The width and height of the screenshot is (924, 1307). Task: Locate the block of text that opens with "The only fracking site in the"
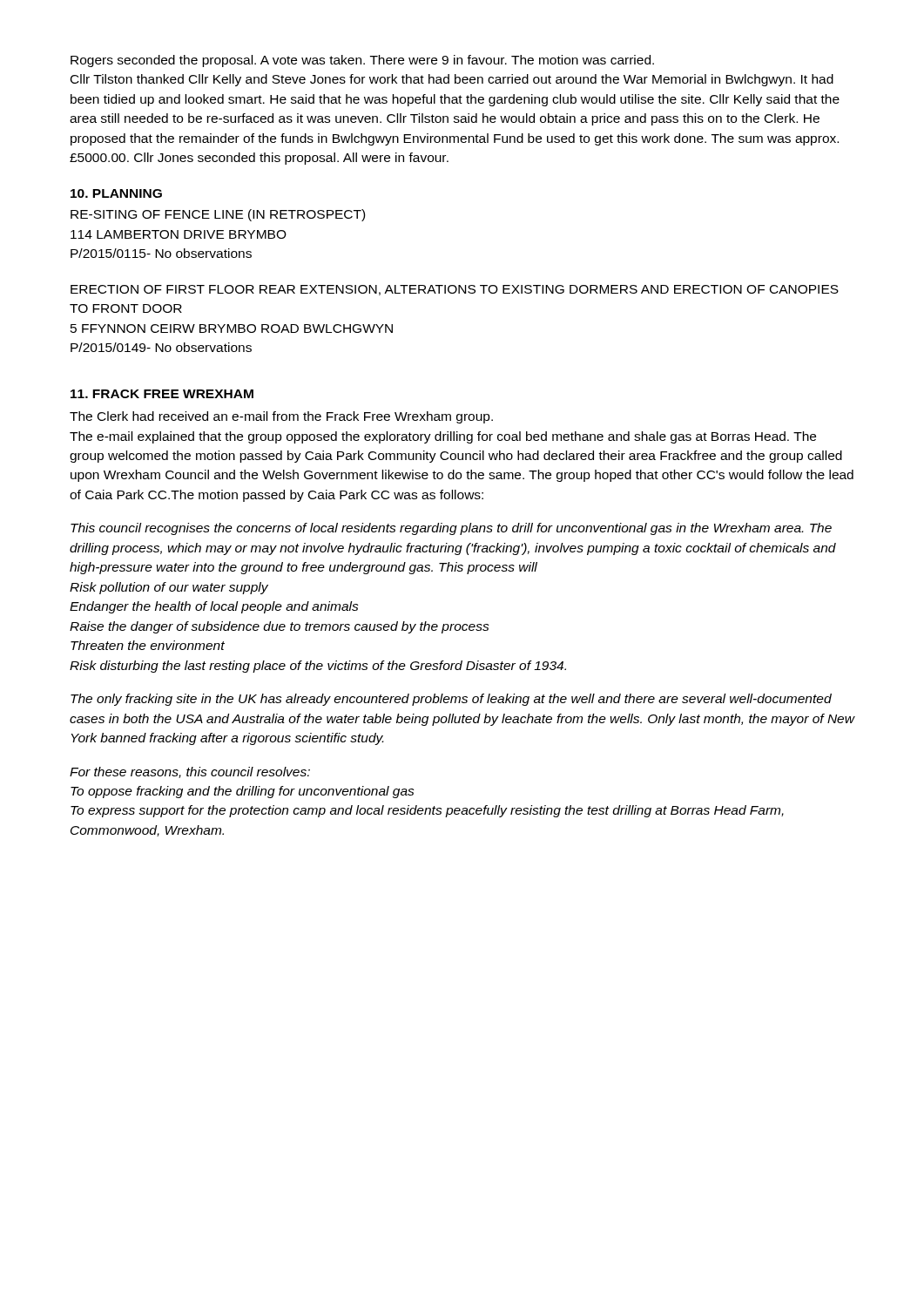462,719
